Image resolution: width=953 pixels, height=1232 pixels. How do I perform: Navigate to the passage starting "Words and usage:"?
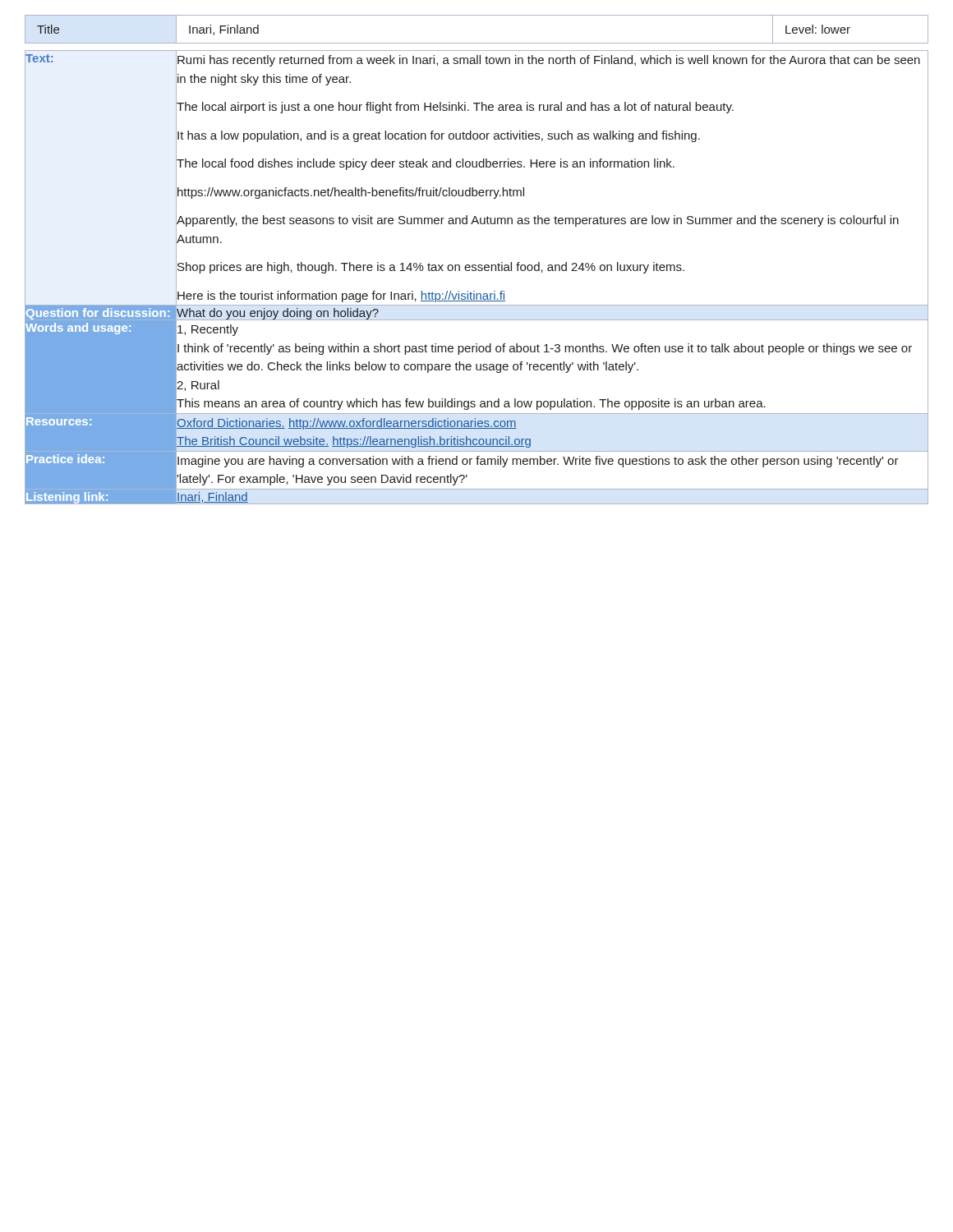click(x=79, y=327)
